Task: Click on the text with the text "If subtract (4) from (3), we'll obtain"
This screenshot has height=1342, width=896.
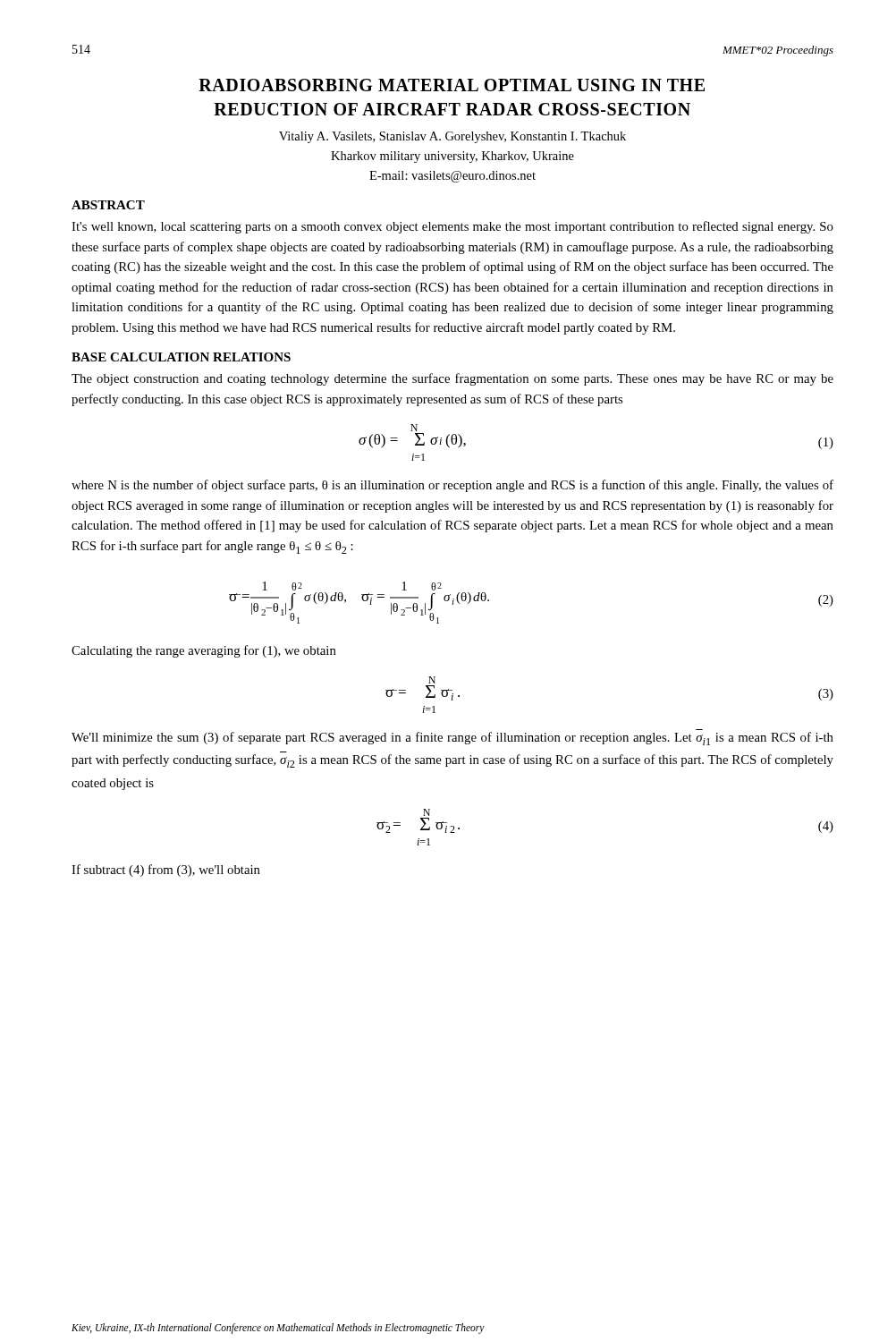Action: [166, 871]
